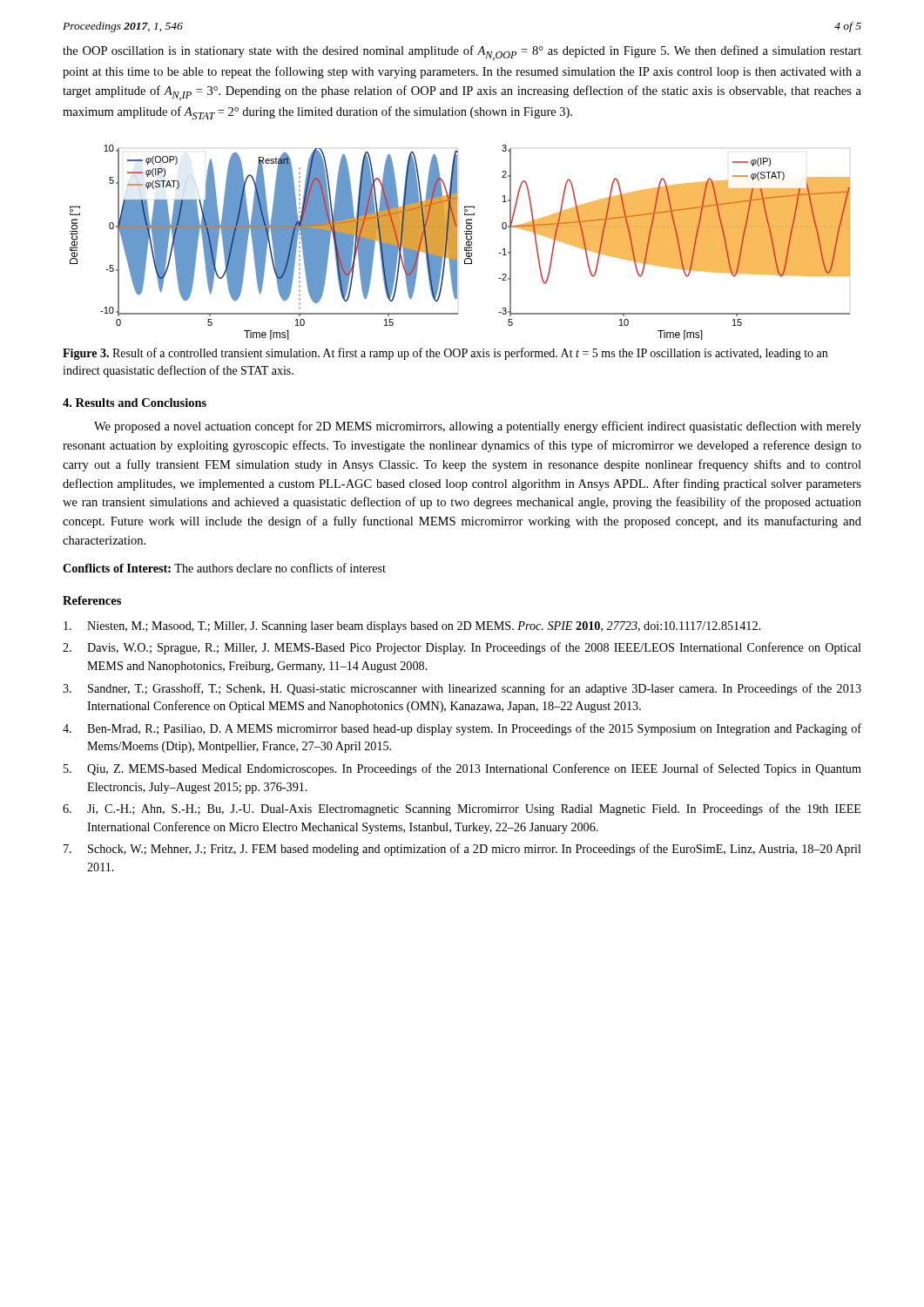The height and width of the screenshot is (1307, 924).
Task: Locate the element starting "3. Sandner, T.; Grasshoff, T.; Schenk, H."
Action: click(462, 697)
